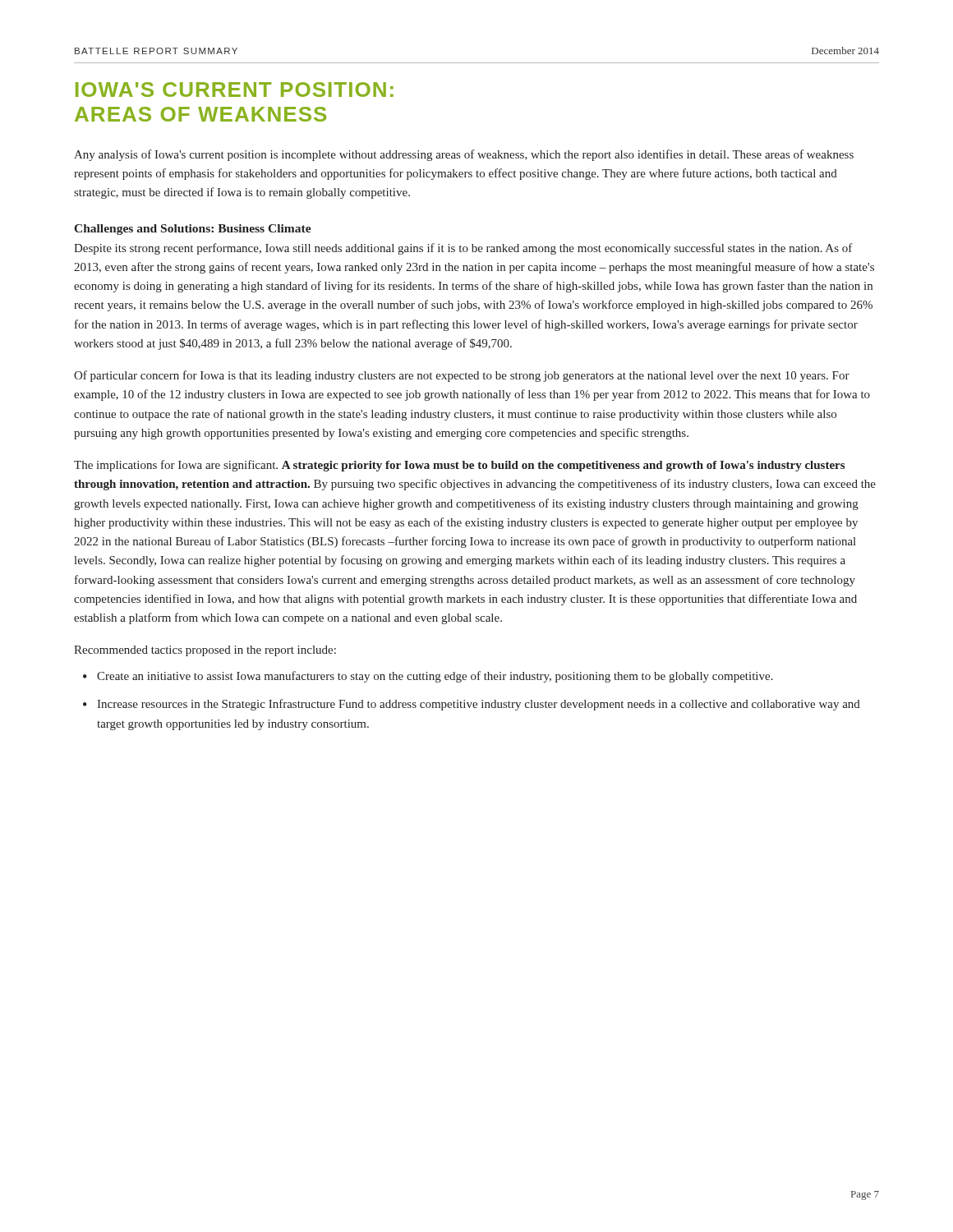Find the block on this page that starts "Of particular concern"
The width and height of the screenshot is (953, 1232).
(472, 404)
